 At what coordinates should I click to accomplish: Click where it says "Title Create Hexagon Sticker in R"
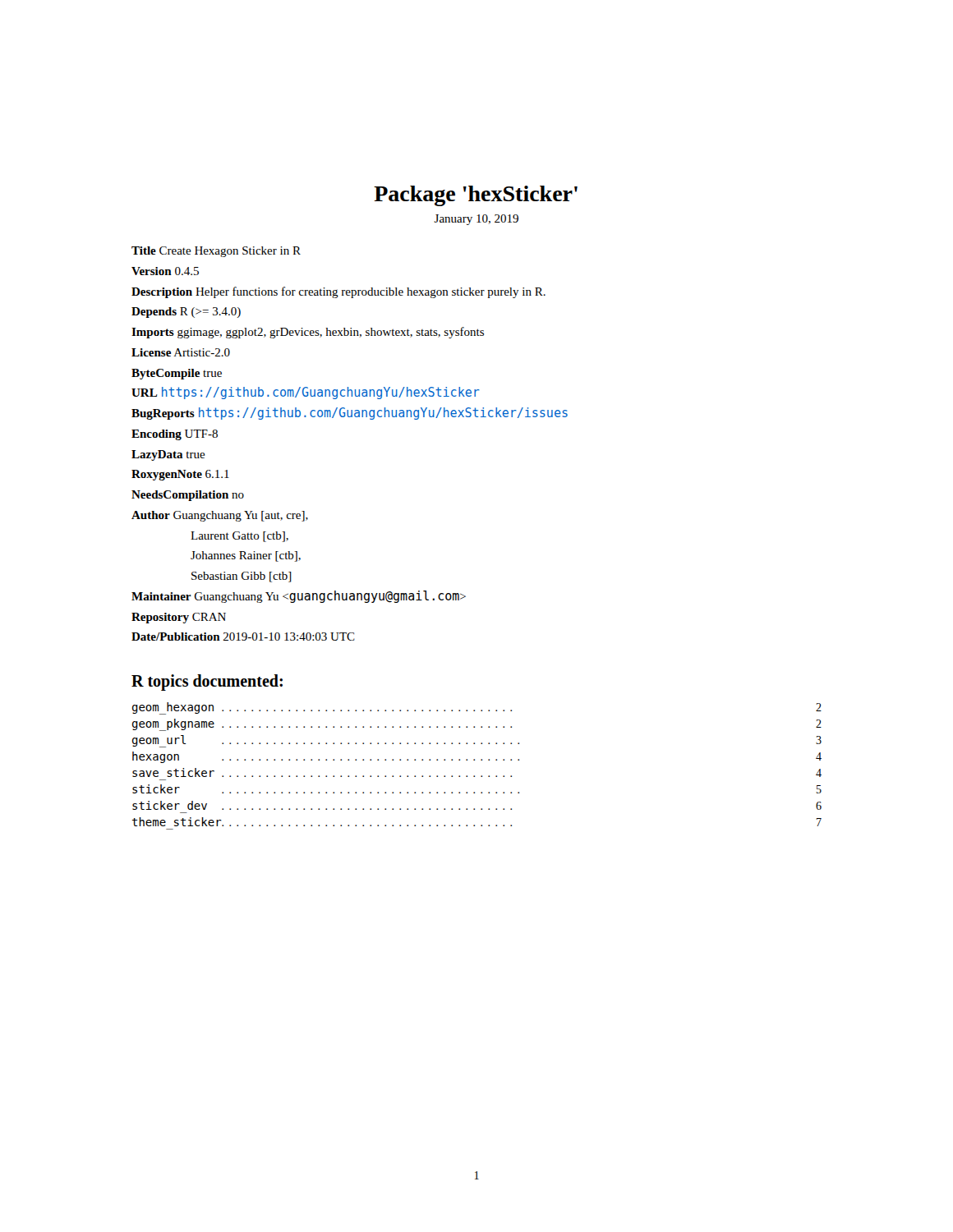point(216,251)
